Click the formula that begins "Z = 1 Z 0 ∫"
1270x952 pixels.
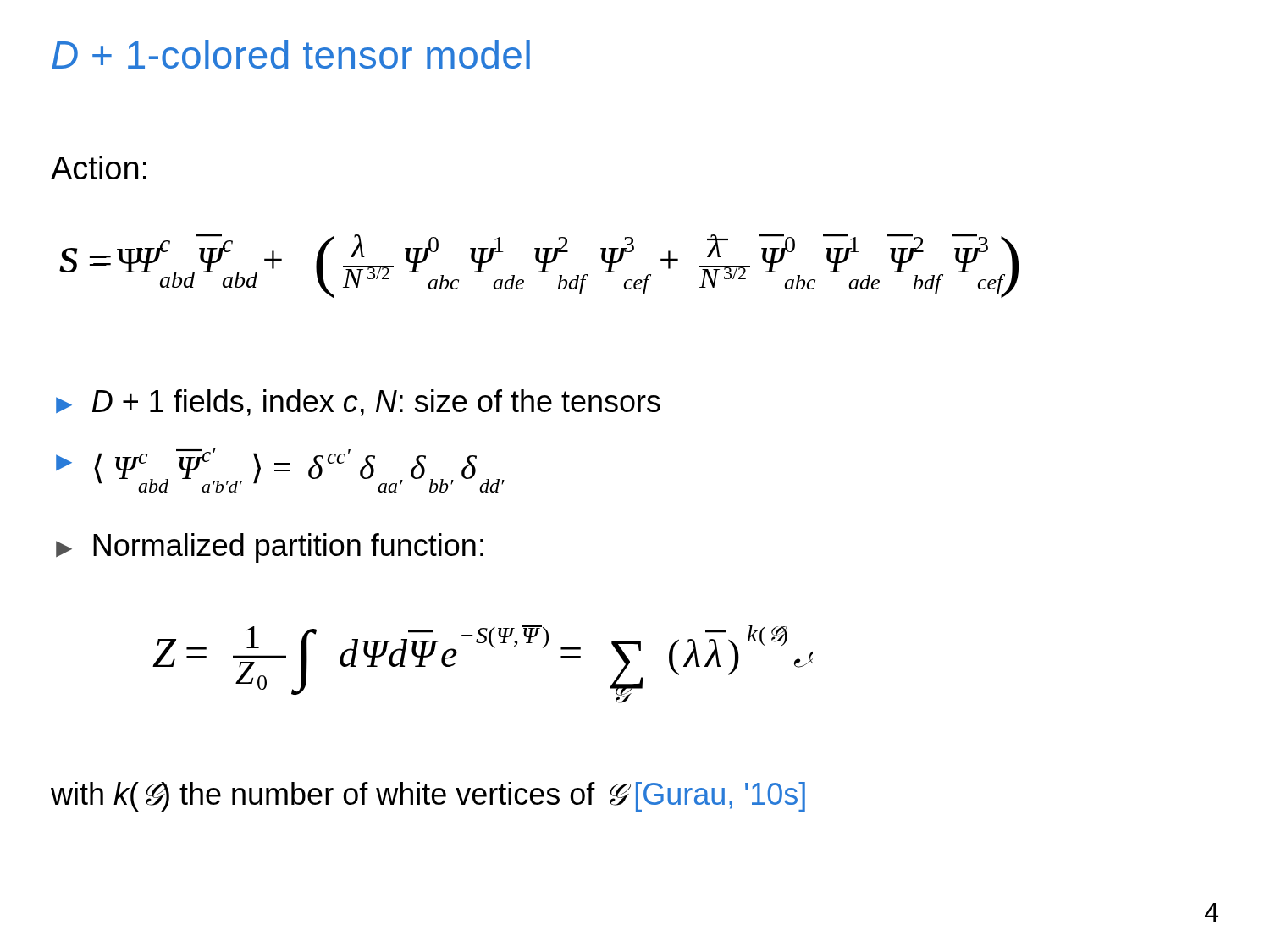click(459, 654)
